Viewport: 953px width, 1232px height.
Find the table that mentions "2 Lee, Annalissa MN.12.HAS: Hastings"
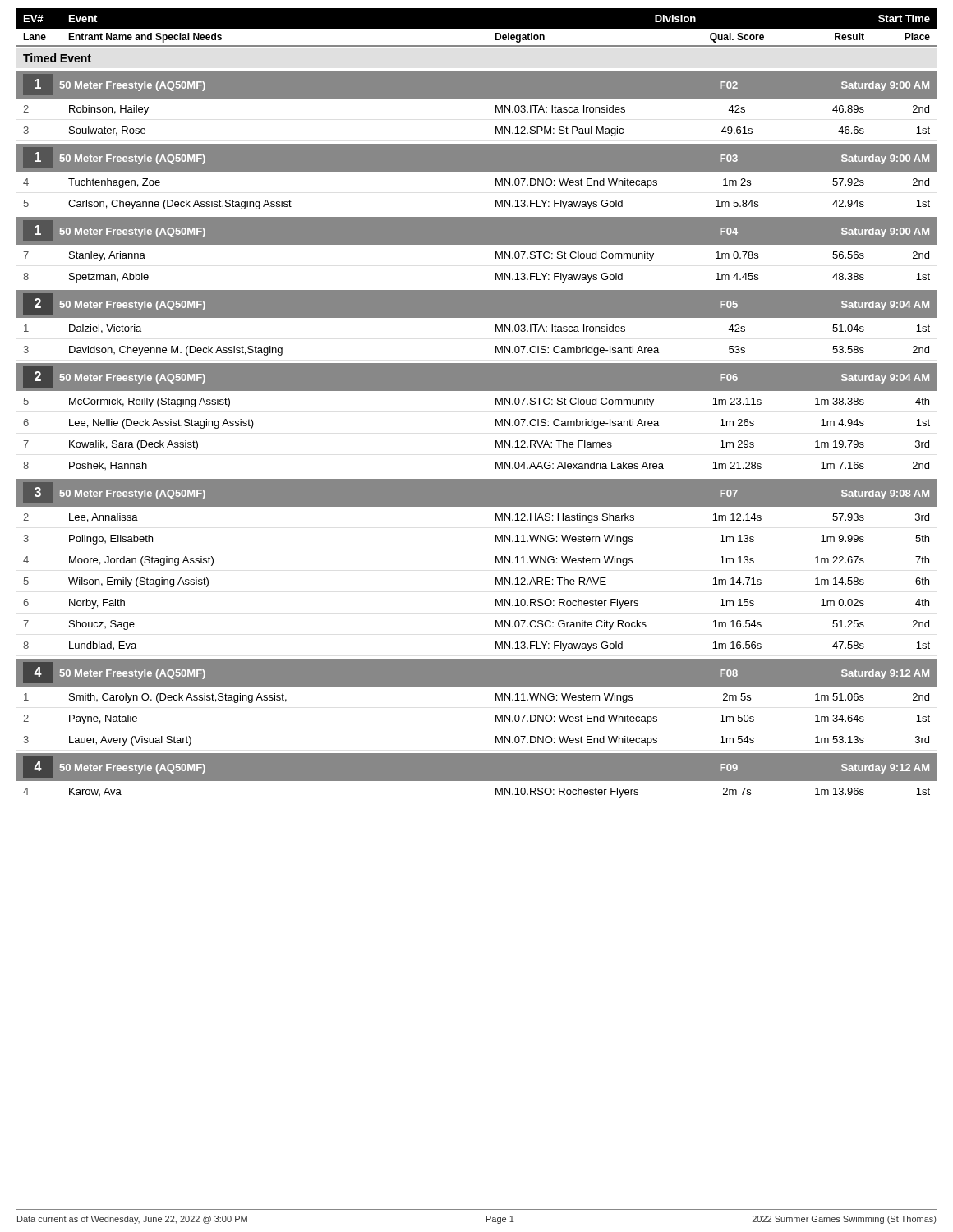pyautogui.click(x=476, y=582)
